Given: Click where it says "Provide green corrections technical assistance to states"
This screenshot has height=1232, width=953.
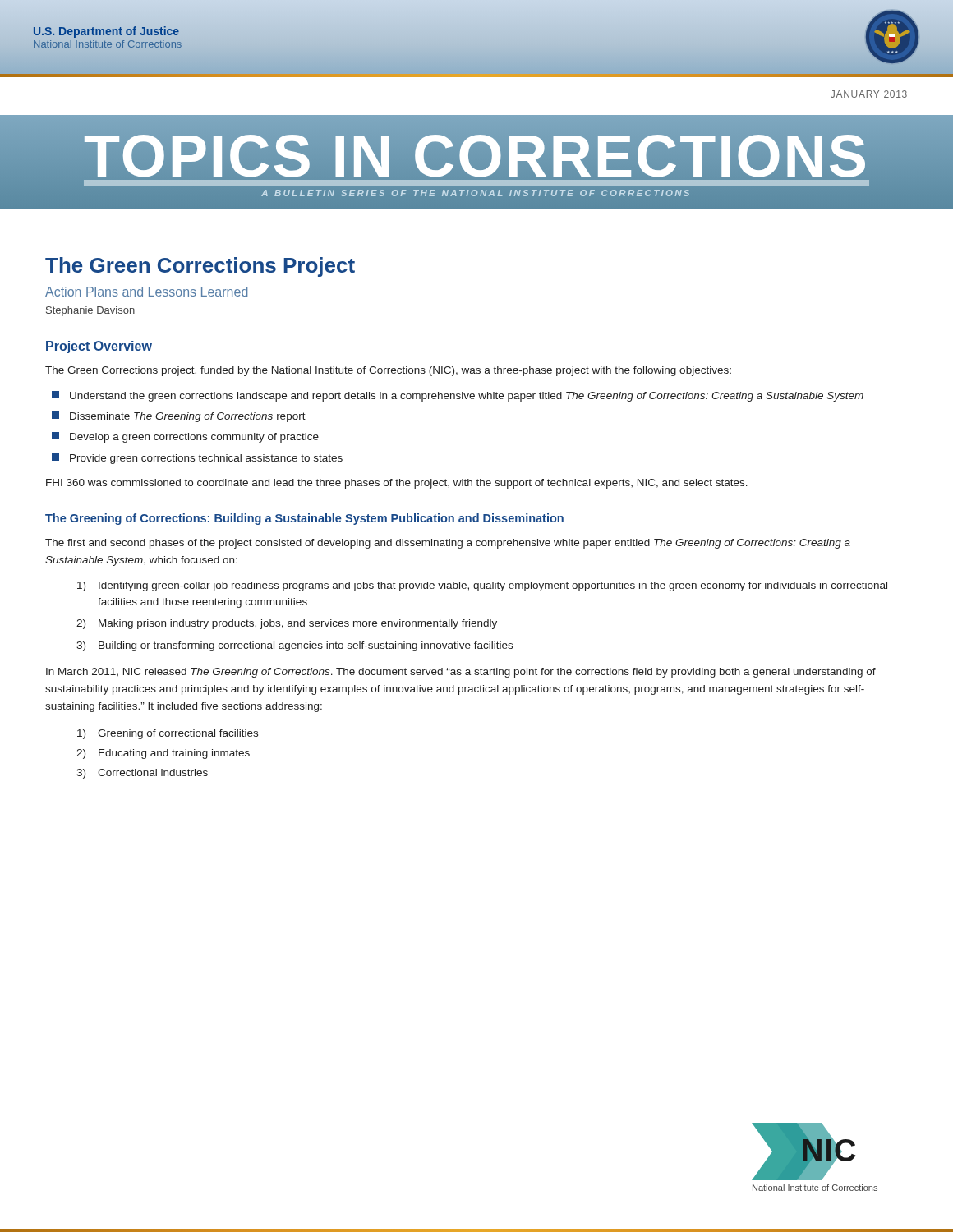Looking at the screenshot, I should point(197,458).
